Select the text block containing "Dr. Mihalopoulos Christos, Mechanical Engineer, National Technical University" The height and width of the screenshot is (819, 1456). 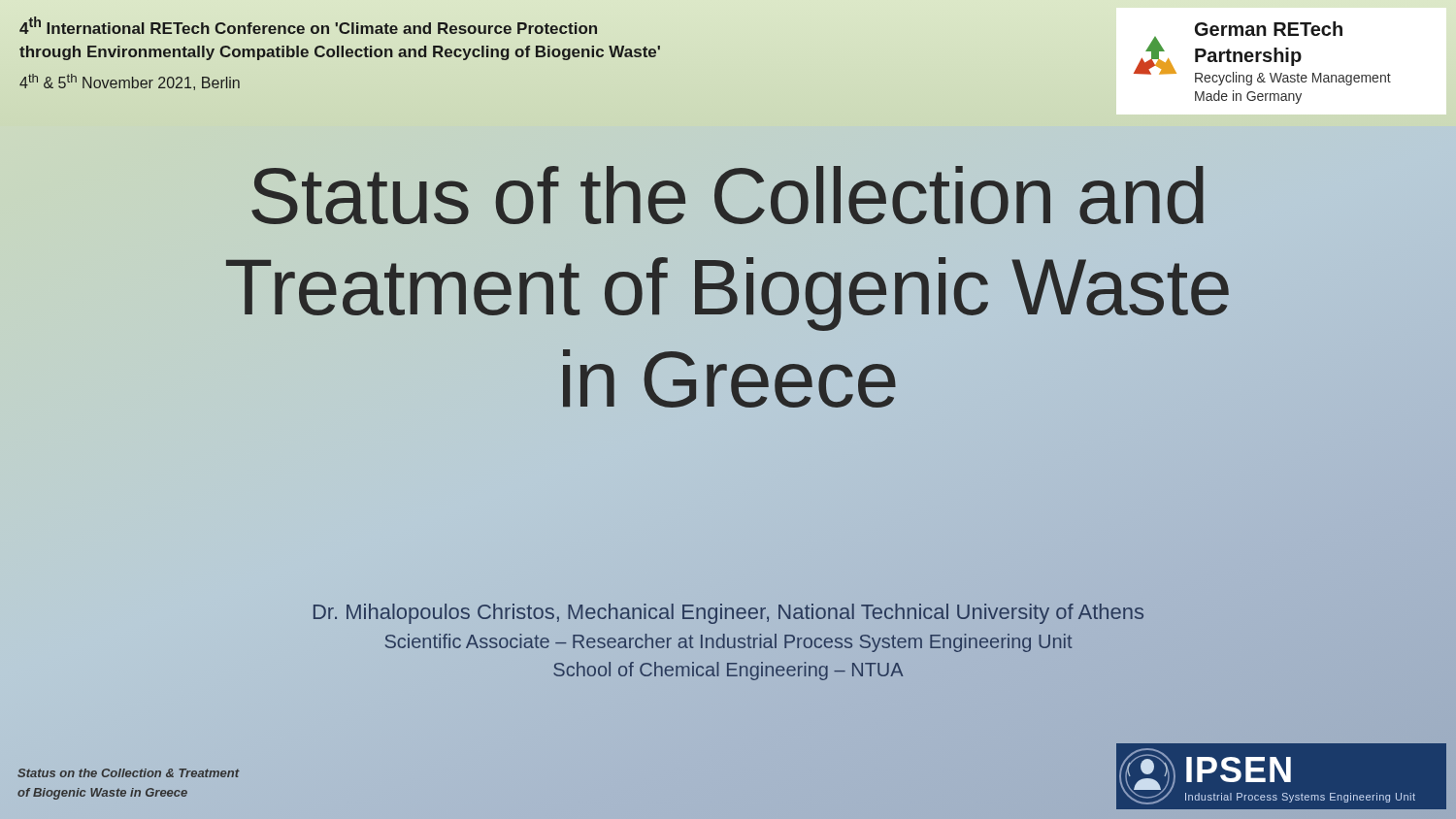coord(728,612)
